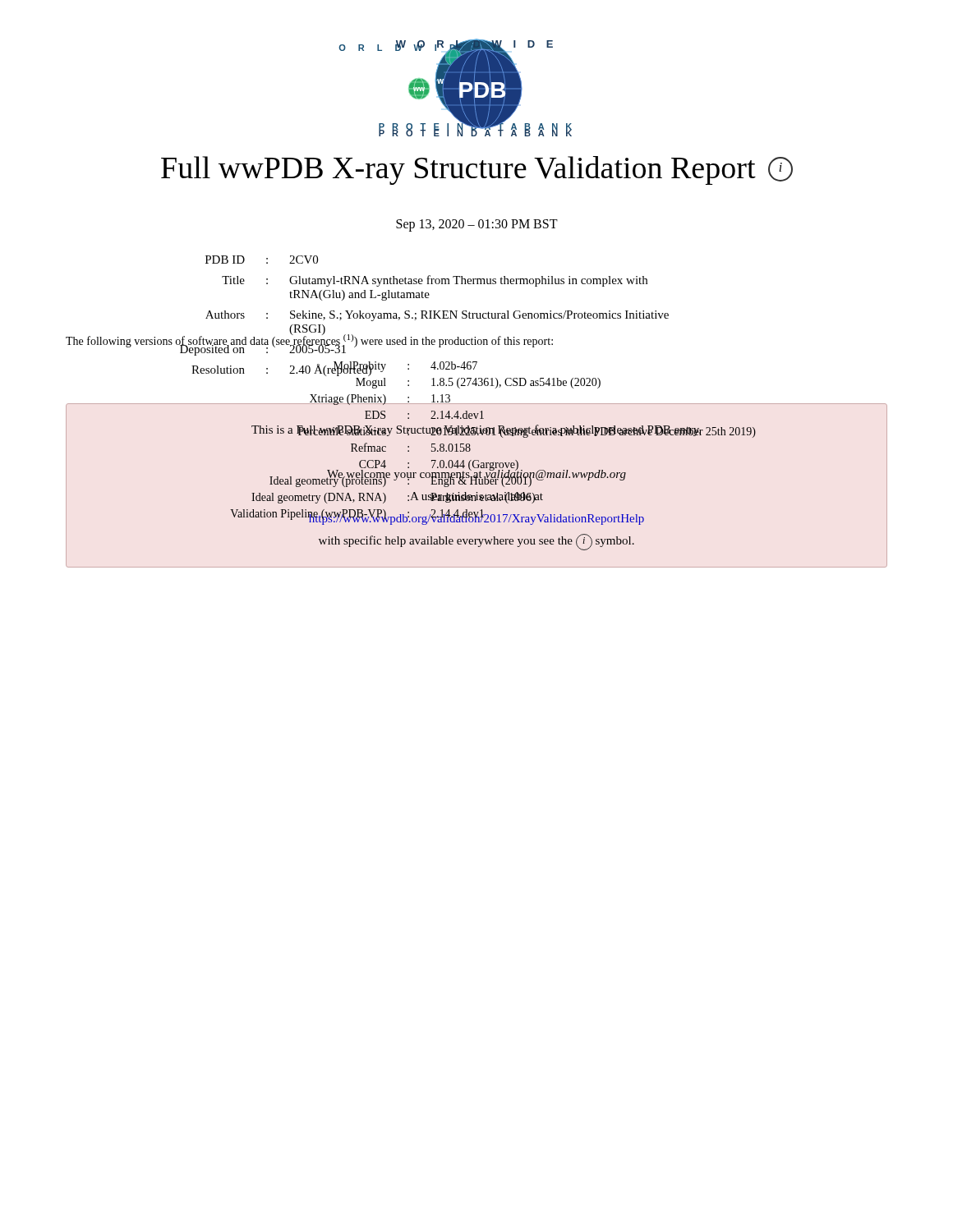Find the table that mentions "2.40 Å(reported)"

coord(476,315)
